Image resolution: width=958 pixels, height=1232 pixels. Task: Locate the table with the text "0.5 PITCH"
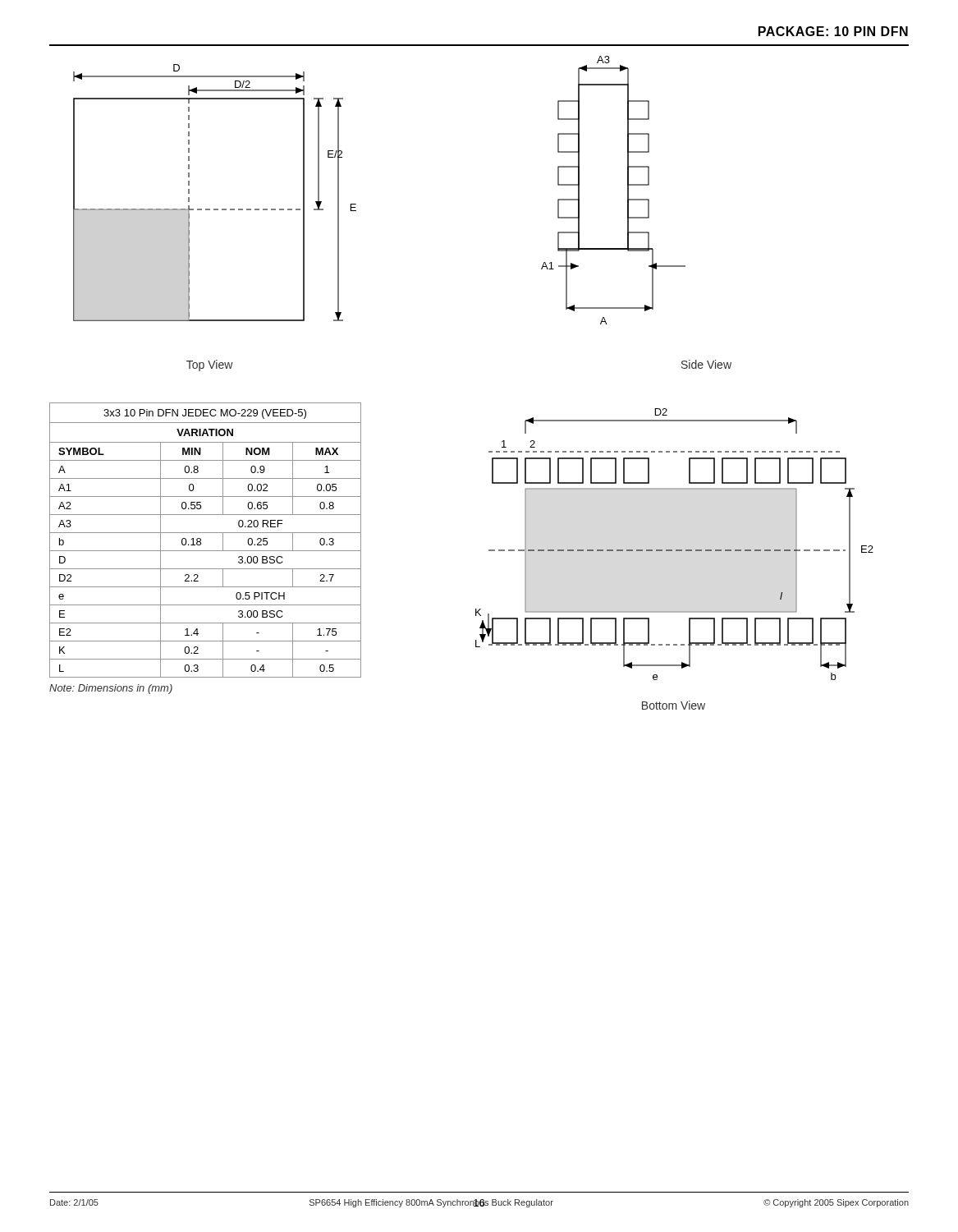(x=205, y=540)
